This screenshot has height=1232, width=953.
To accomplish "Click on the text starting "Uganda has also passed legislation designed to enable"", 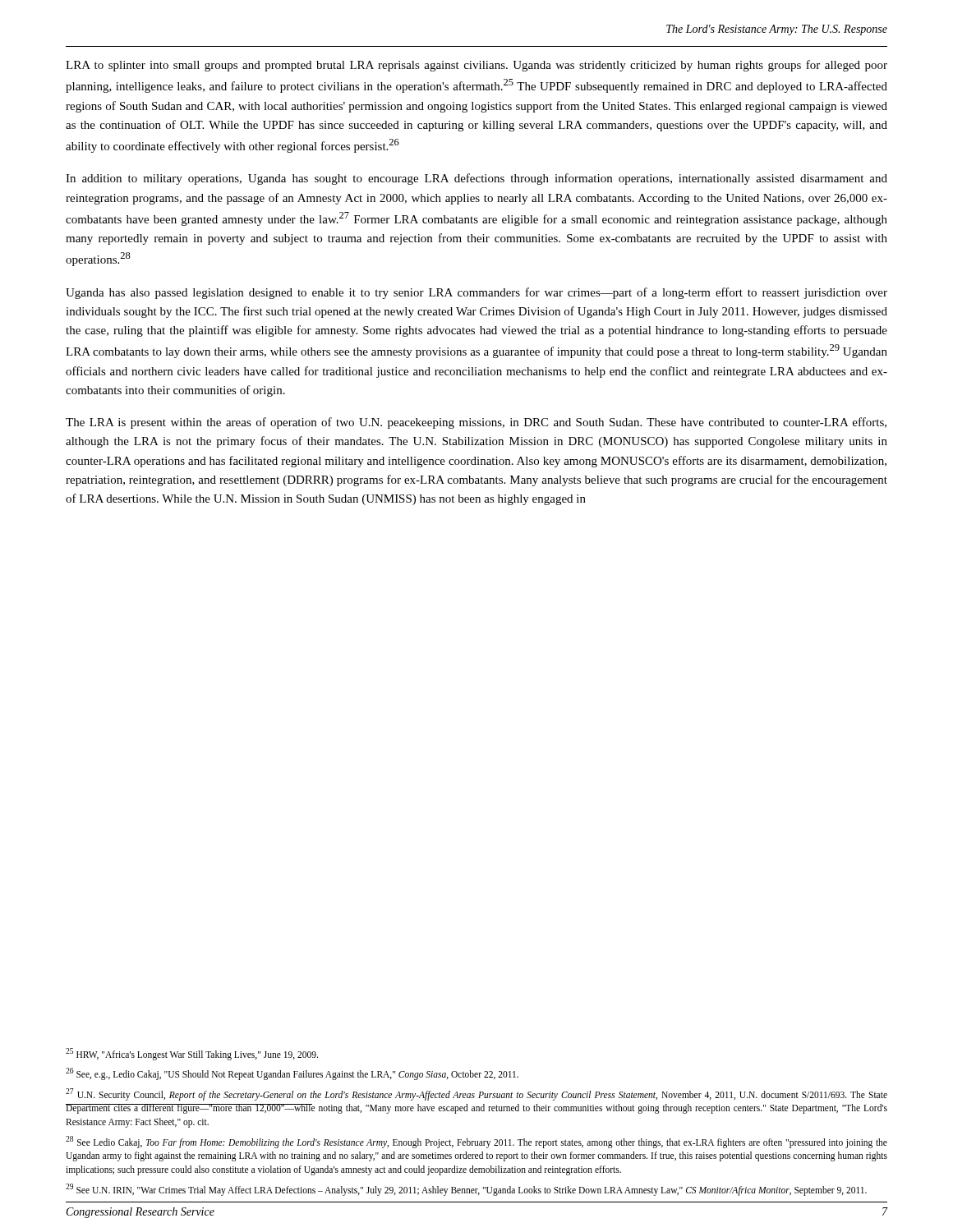I will (476, 342).
